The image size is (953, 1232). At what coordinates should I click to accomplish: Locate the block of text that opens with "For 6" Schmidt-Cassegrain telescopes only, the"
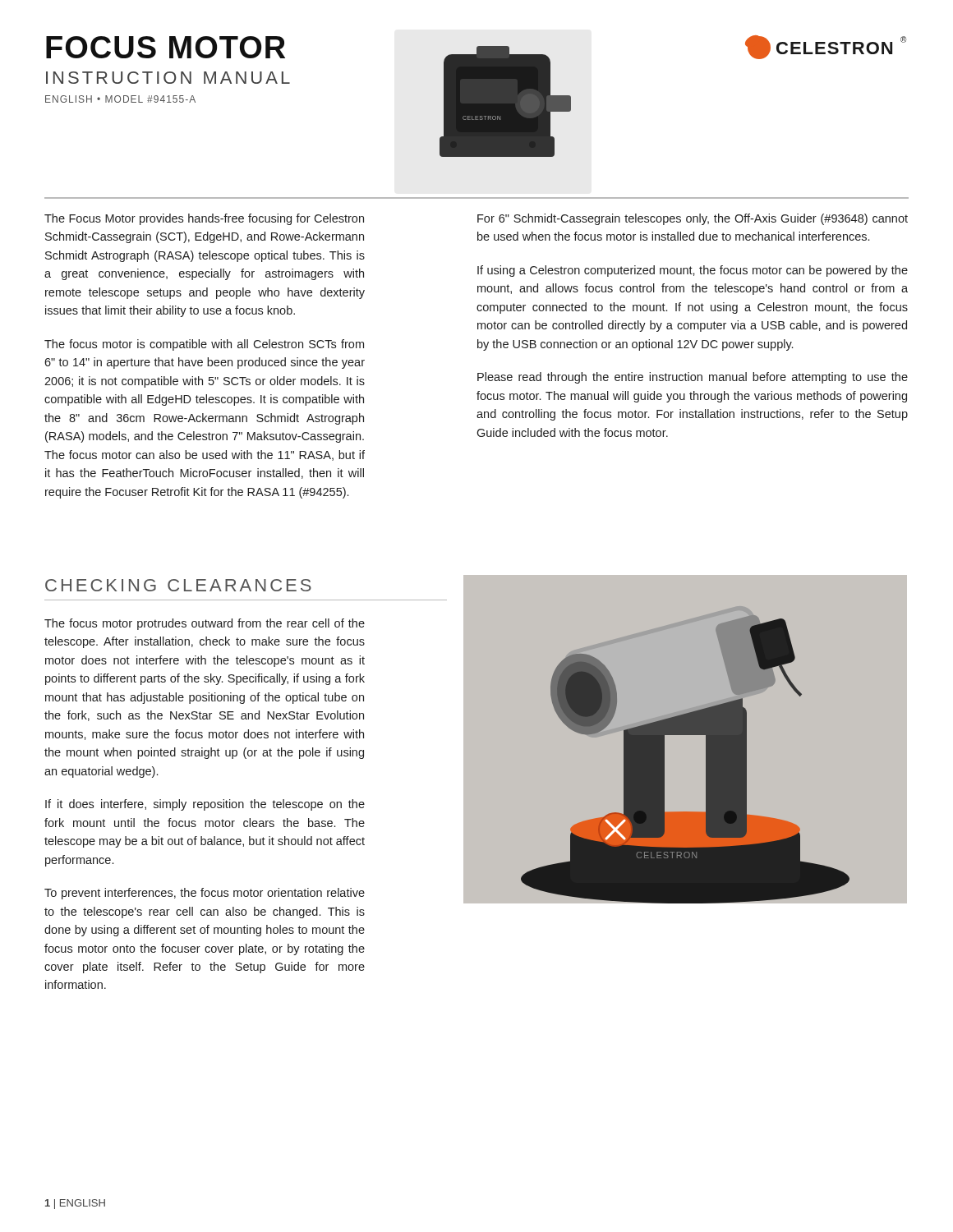(692, 228)
